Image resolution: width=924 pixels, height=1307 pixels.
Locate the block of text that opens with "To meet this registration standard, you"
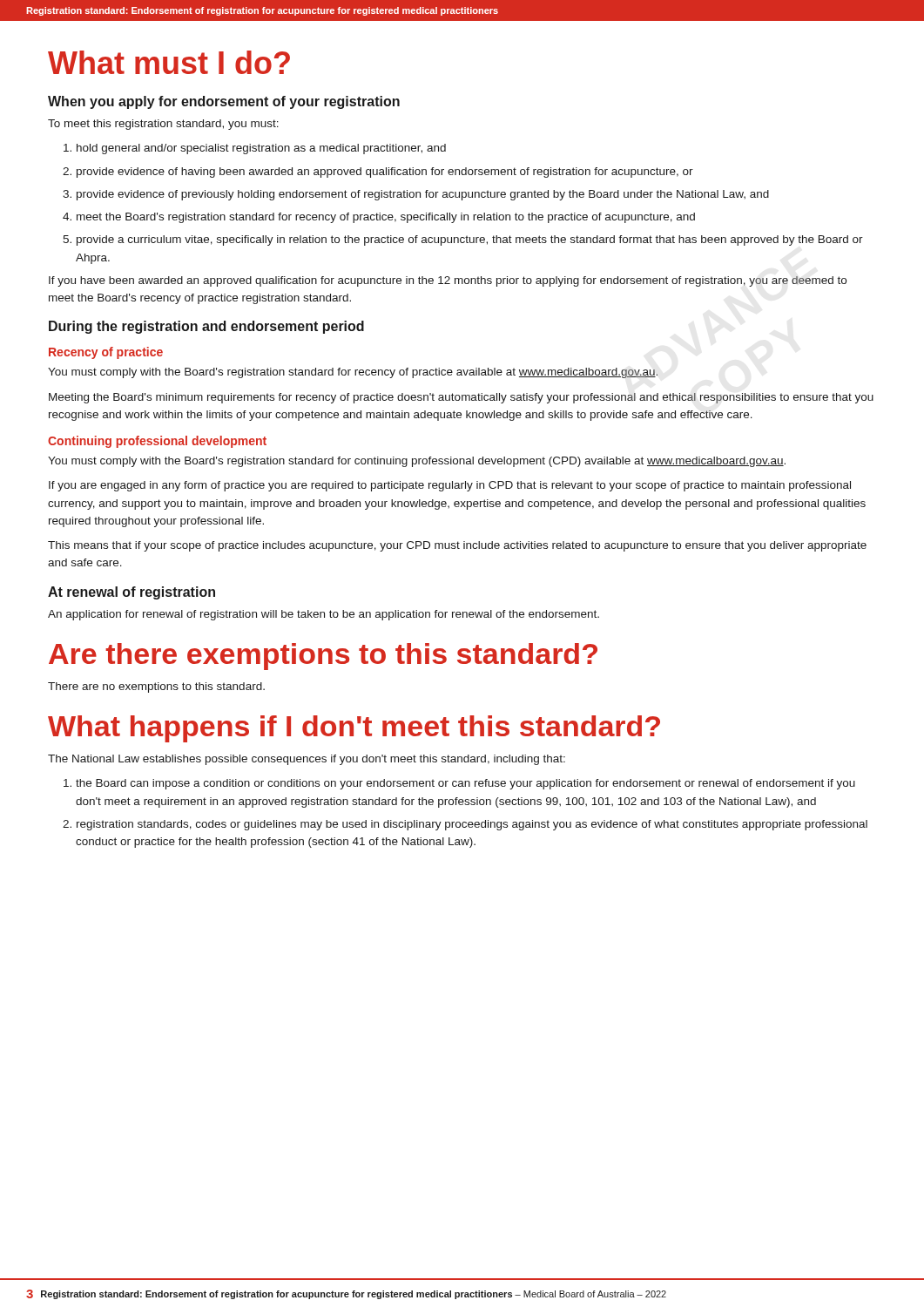coord(163,125)
